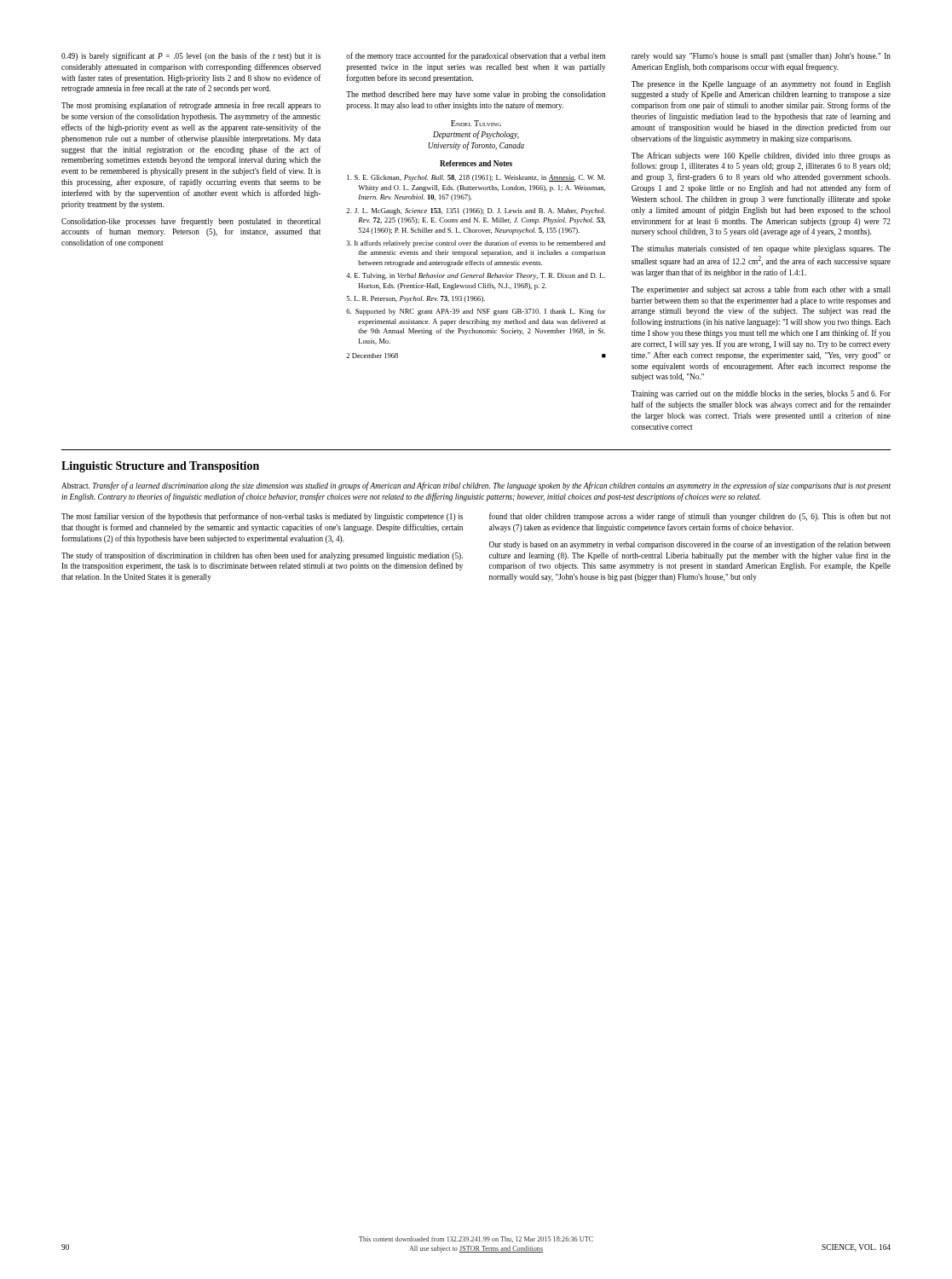Viewport: 952px width, 1279px height.
Task: Select the list item with the text "S. E. Glickman, Psychol. Bull. 58, 218"
Action: (476, 187)
